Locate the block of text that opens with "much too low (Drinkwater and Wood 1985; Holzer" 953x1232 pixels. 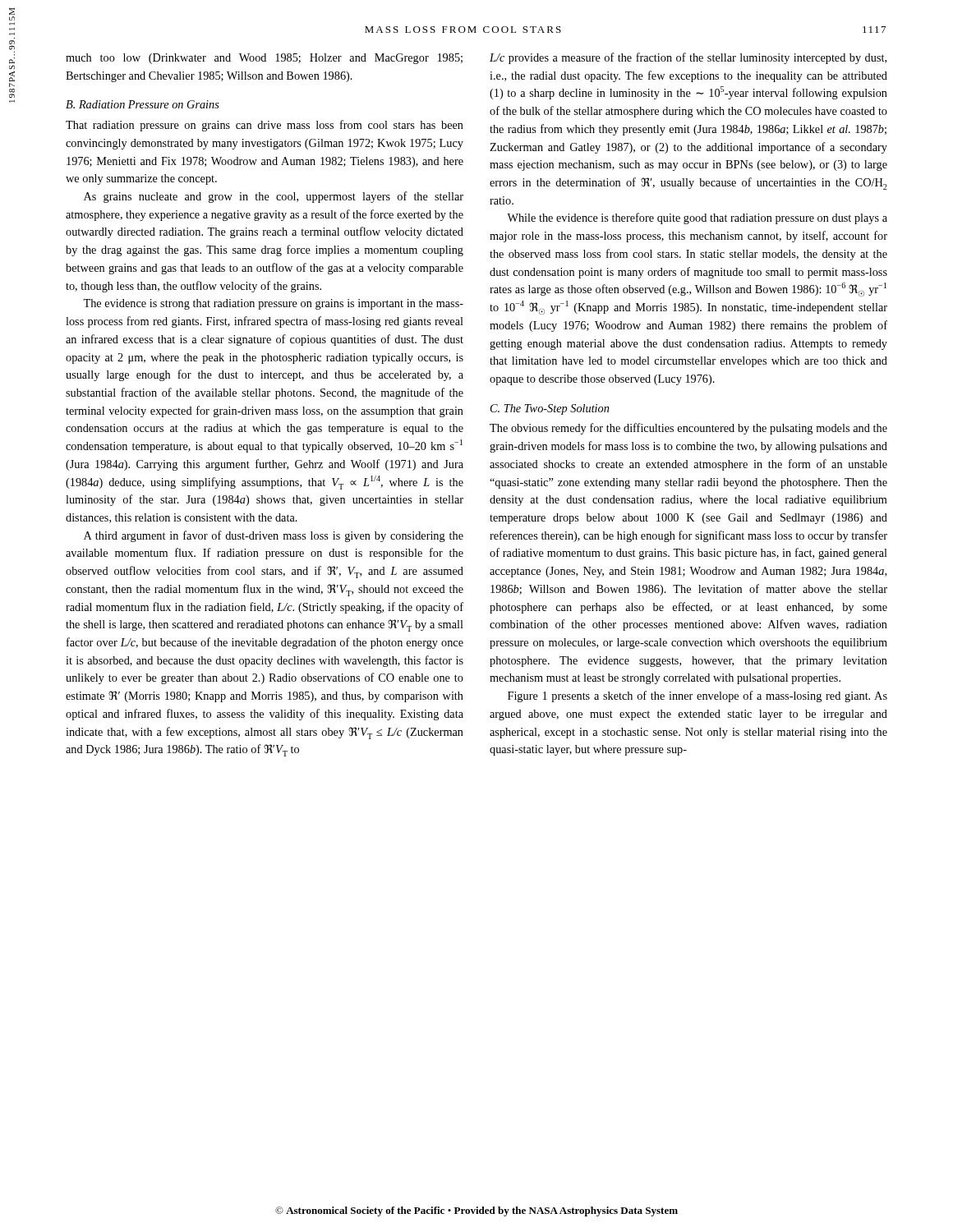(265, 67)
